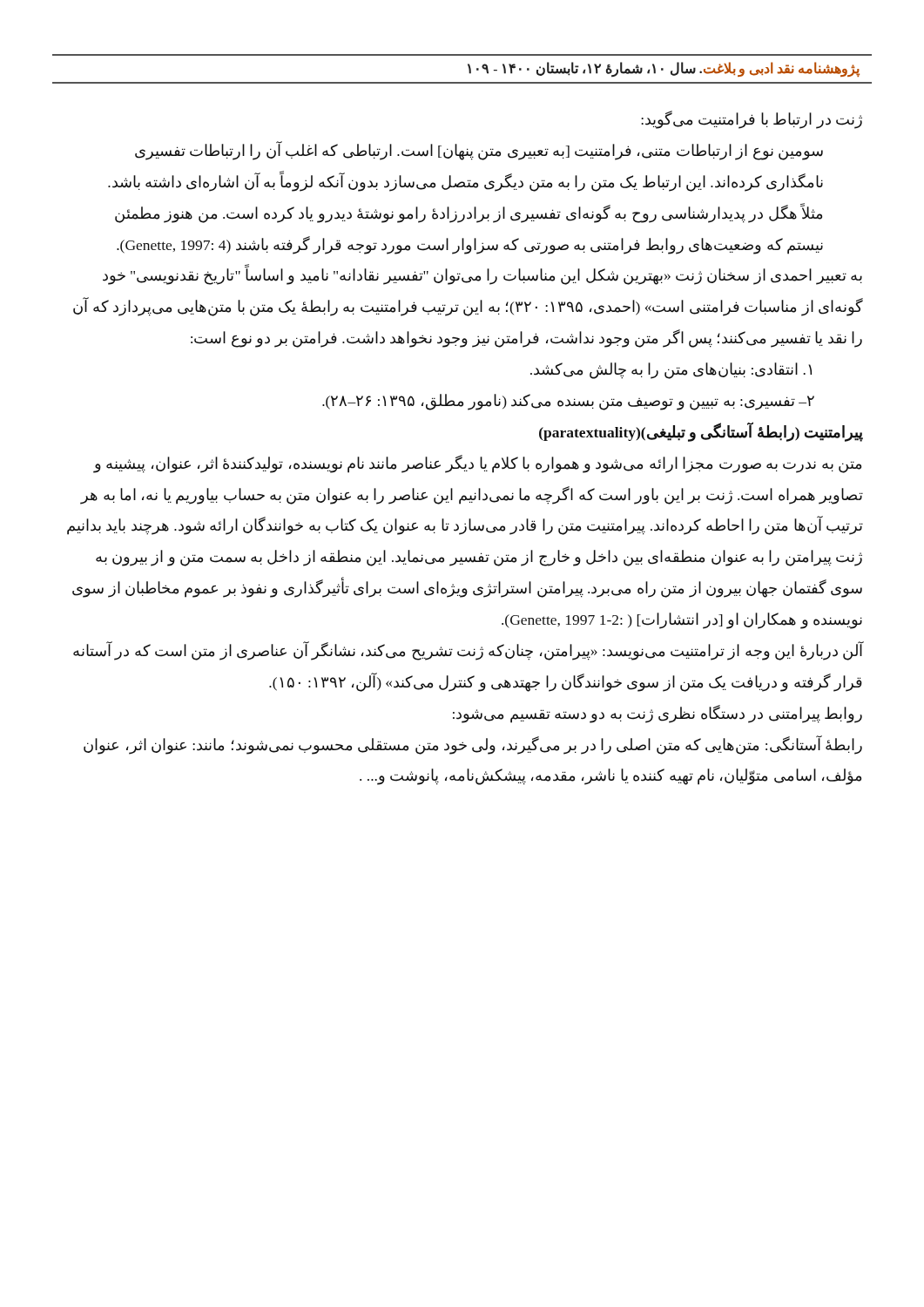Locate the block of text that opens with "۲– تفسیری: به تبیین و توصیف متن بسنده"
Screen dimensions: 1307x924
pos(442,402)
